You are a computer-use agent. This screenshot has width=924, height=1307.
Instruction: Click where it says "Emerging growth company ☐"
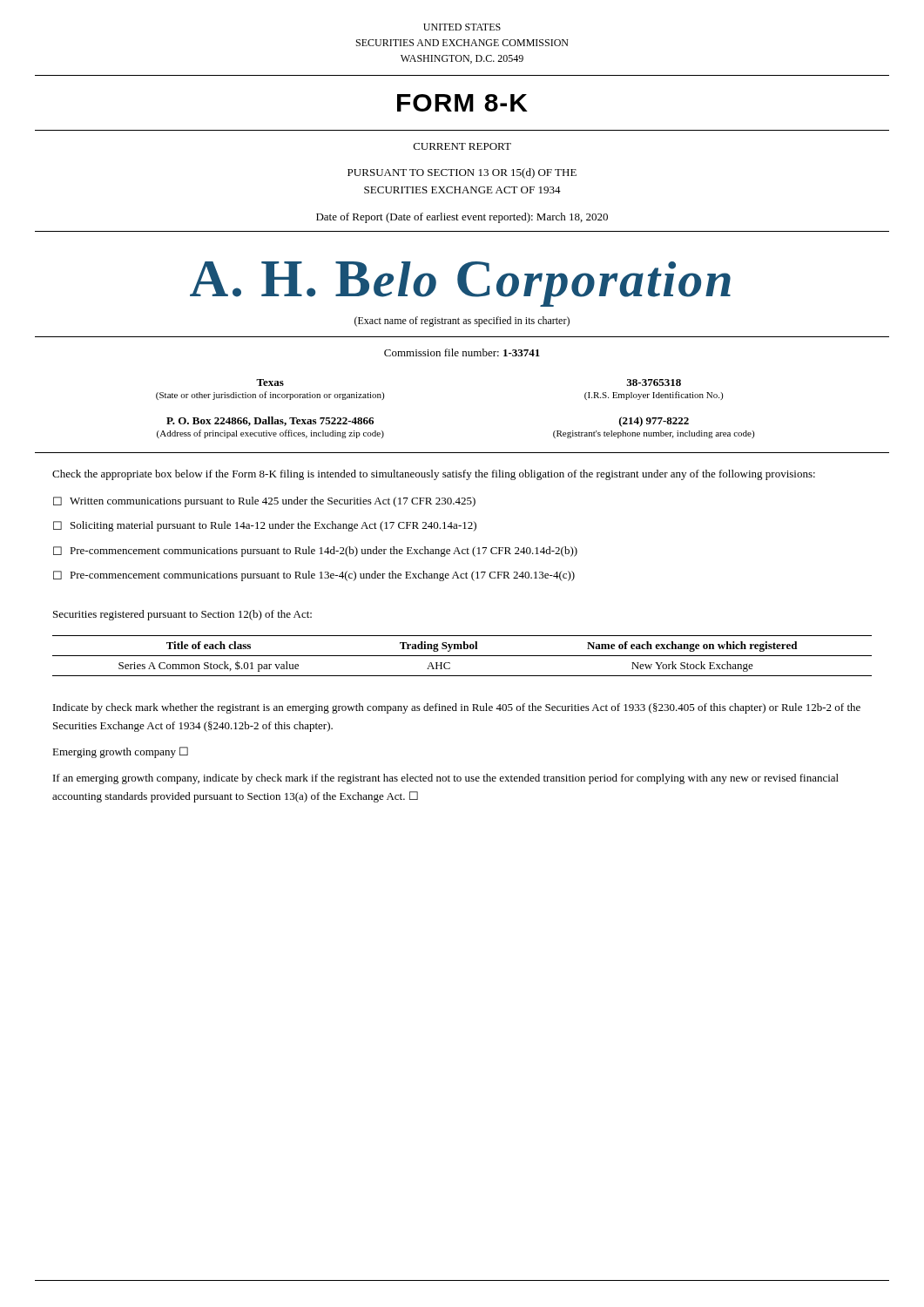point(121,752)
